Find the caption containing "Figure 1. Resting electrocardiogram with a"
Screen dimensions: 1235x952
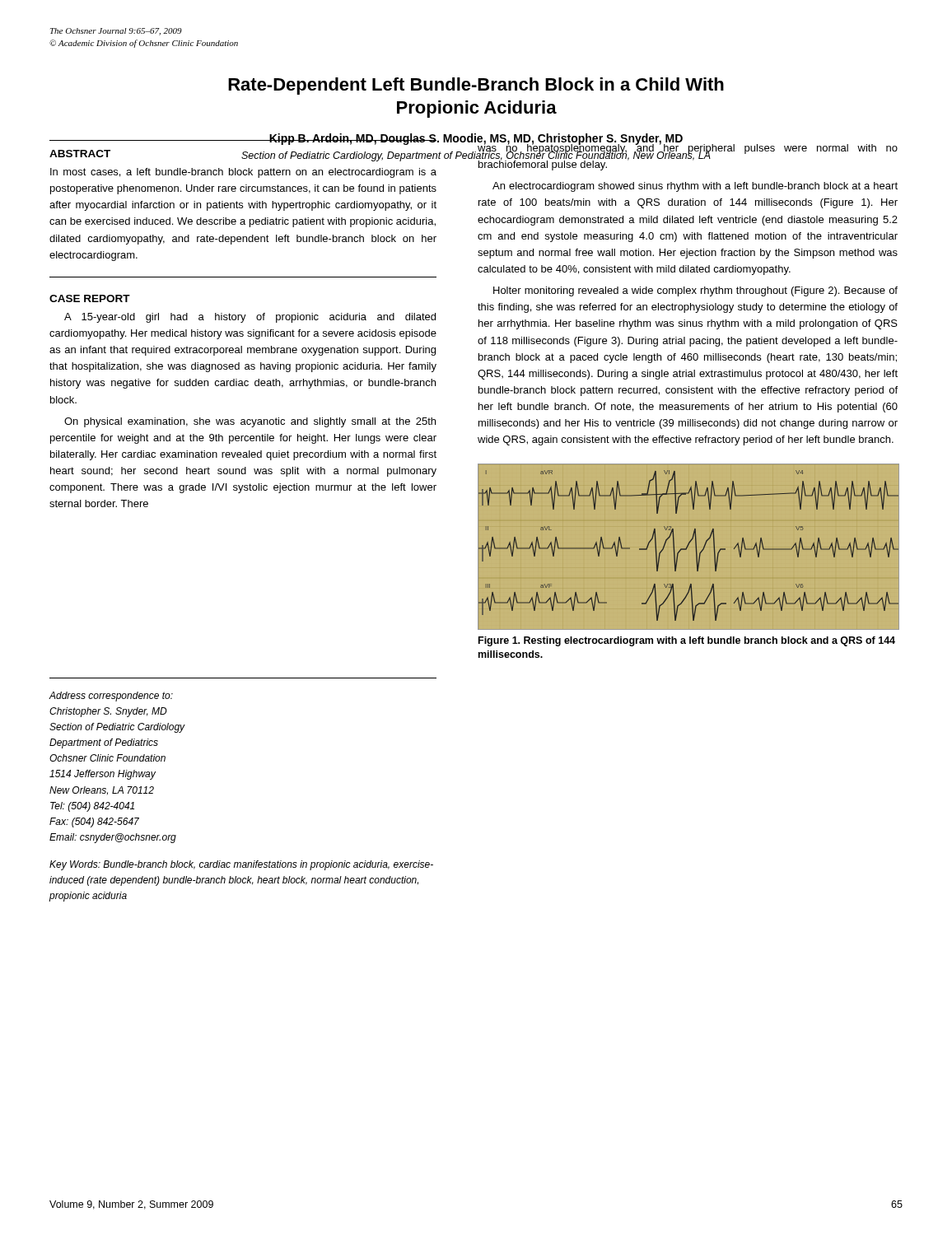point(686,647)
